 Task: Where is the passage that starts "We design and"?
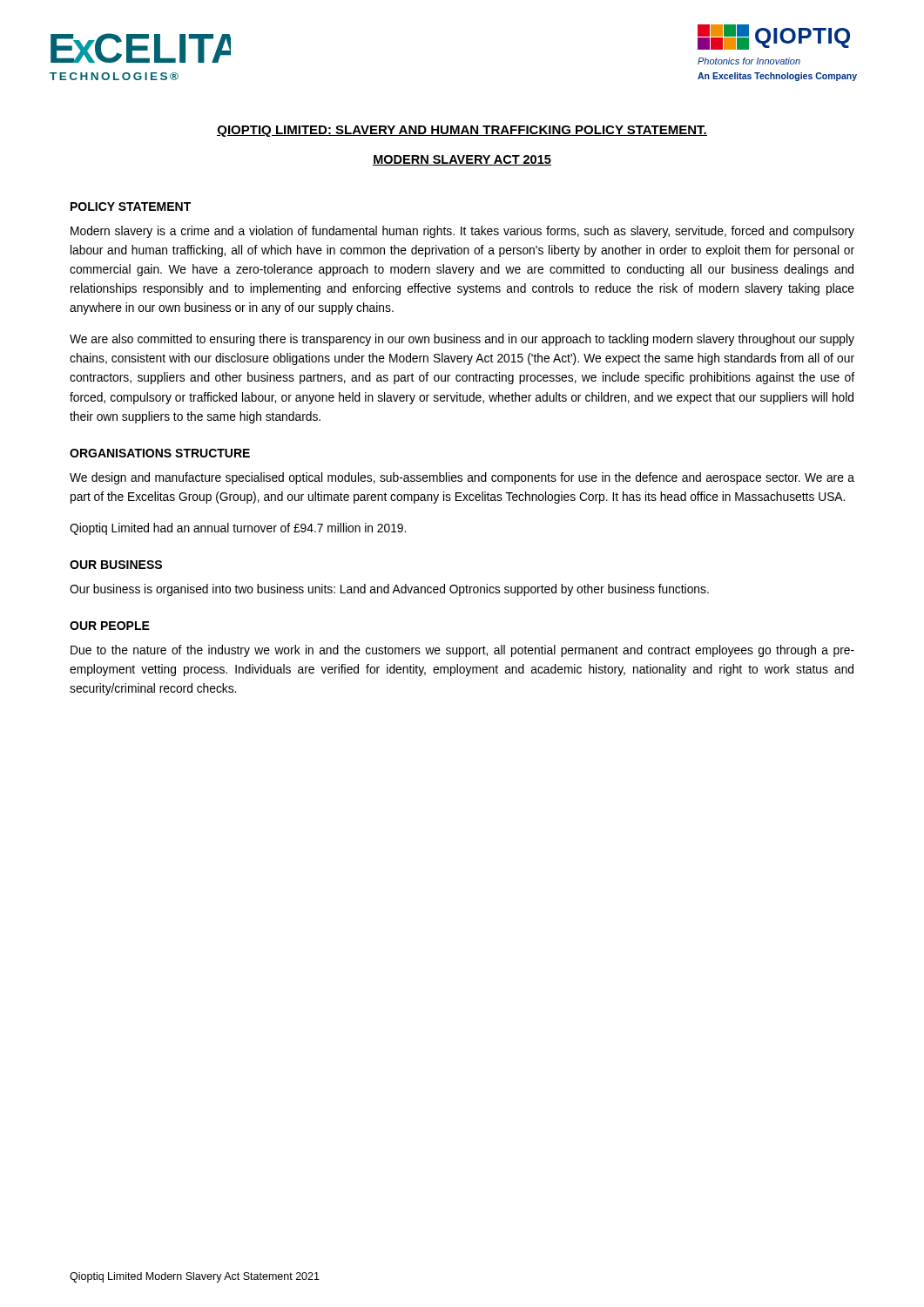pos(462,487)
